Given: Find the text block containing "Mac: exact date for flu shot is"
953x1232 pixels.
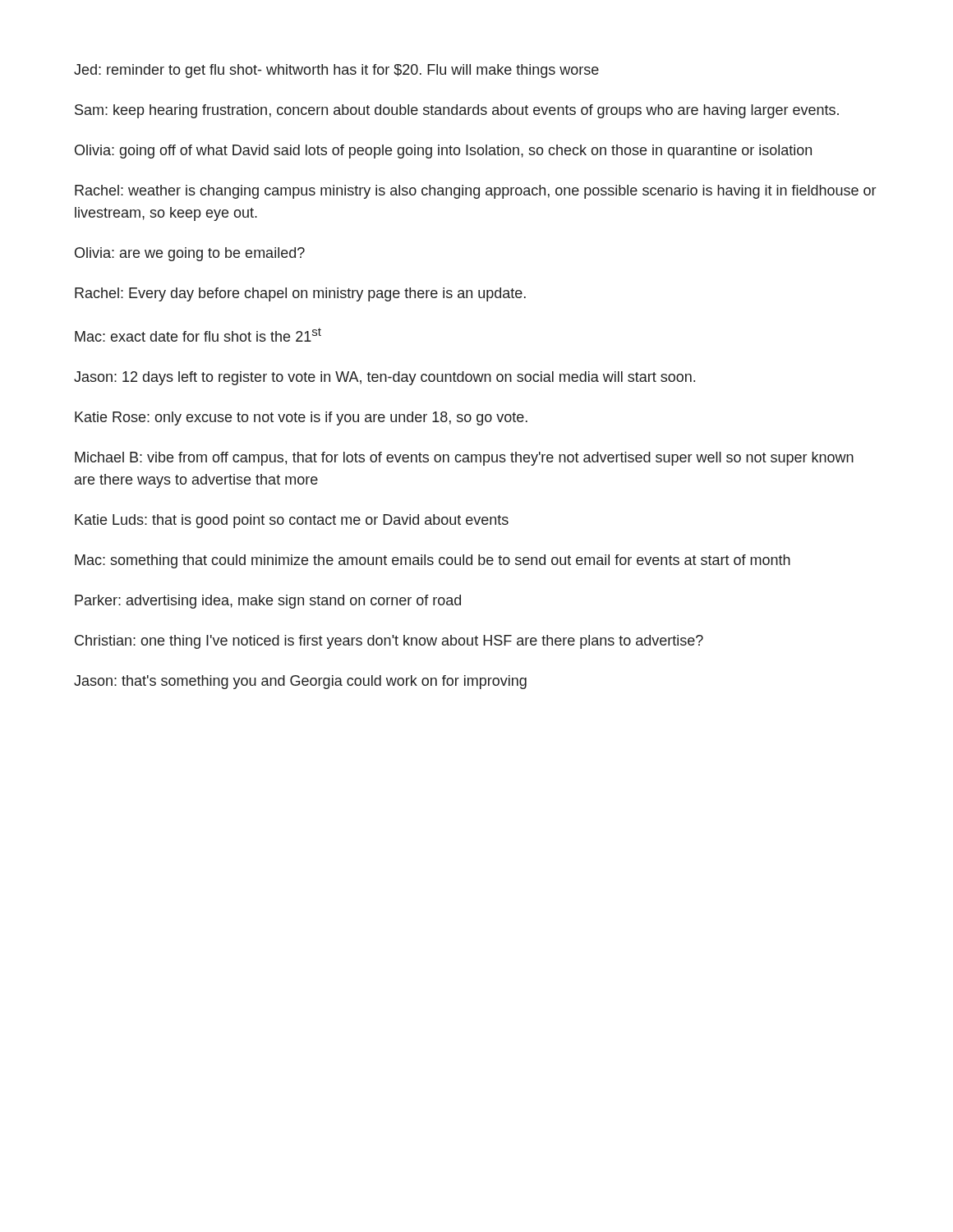Looking at the screenshot, I should click(198, 335).
